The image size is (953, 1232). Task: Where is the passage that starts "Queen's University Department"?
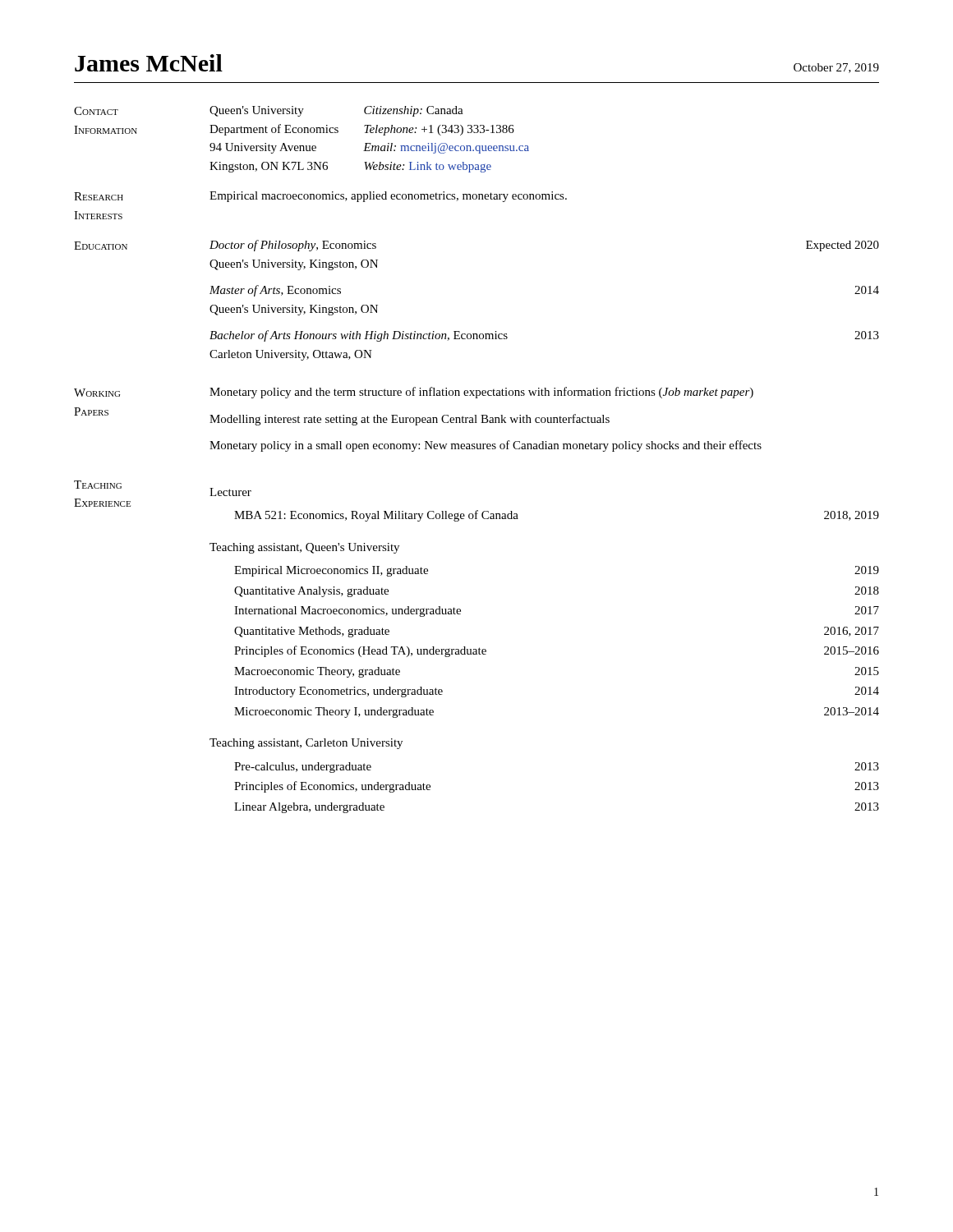pyautogui.click(x=369, y=139)
